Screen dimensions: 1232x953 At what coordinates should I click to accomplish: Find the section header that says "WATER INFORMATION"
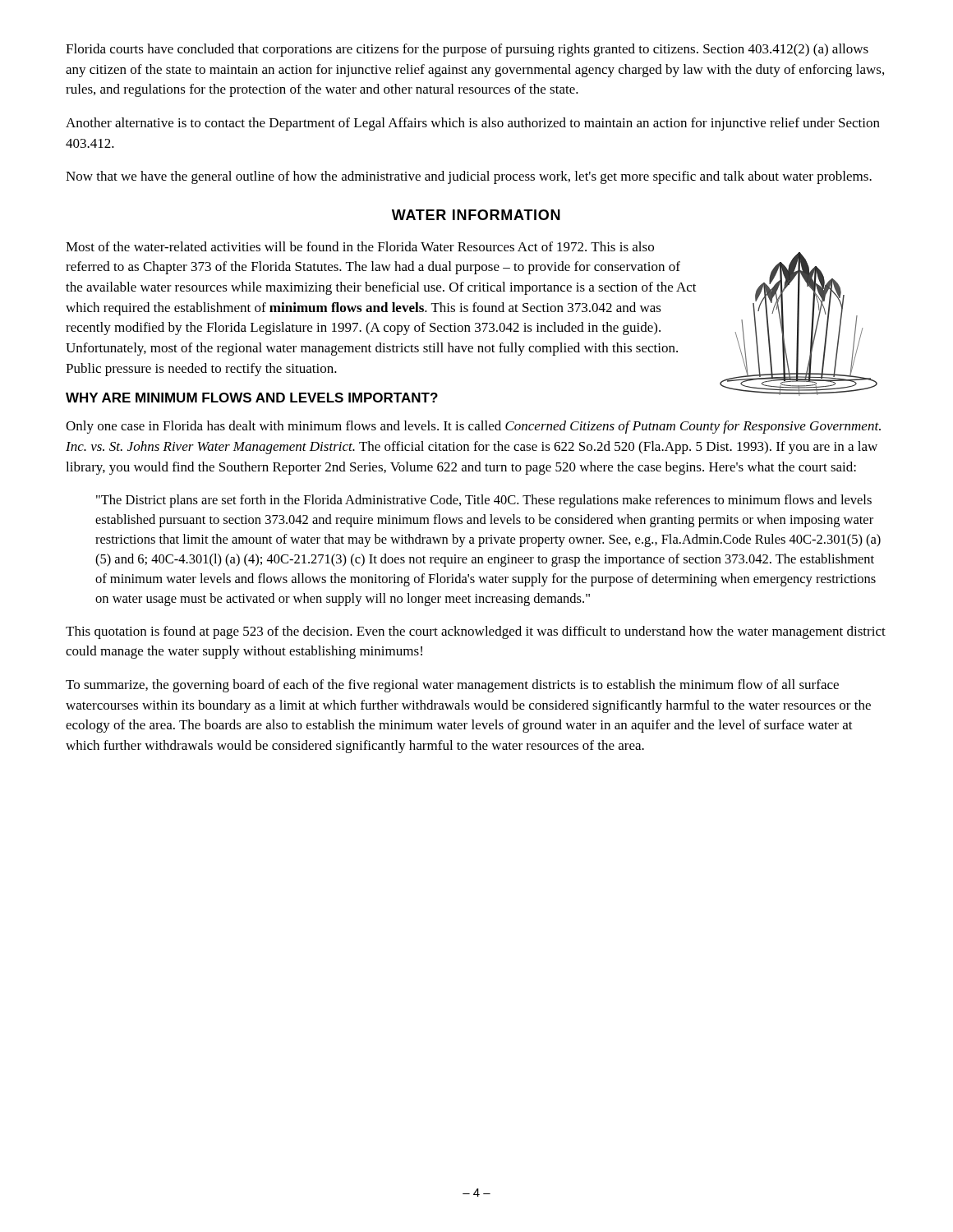point(476,215)
